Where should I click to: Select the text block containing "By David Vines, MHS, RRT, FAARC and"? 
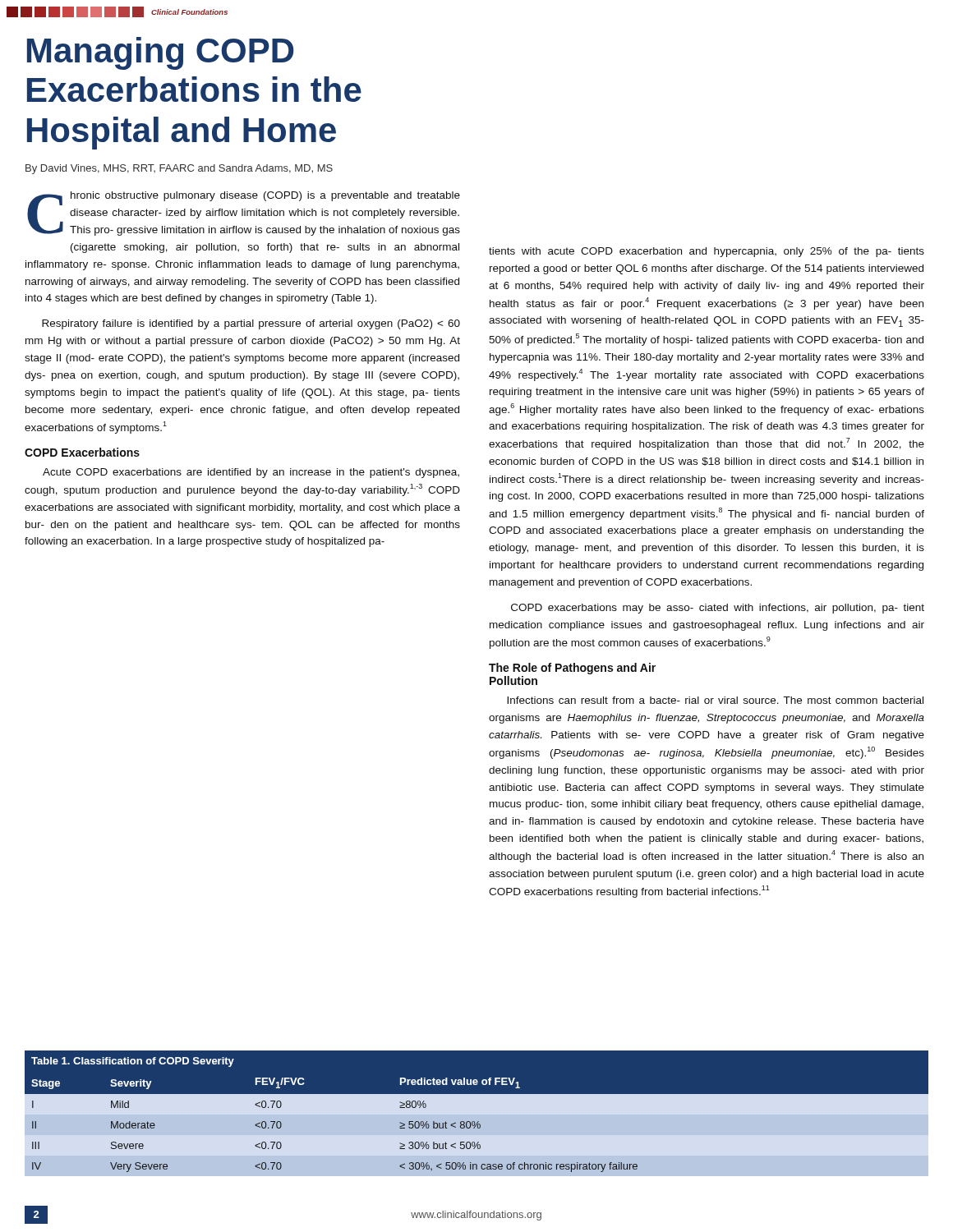(179, 168)
